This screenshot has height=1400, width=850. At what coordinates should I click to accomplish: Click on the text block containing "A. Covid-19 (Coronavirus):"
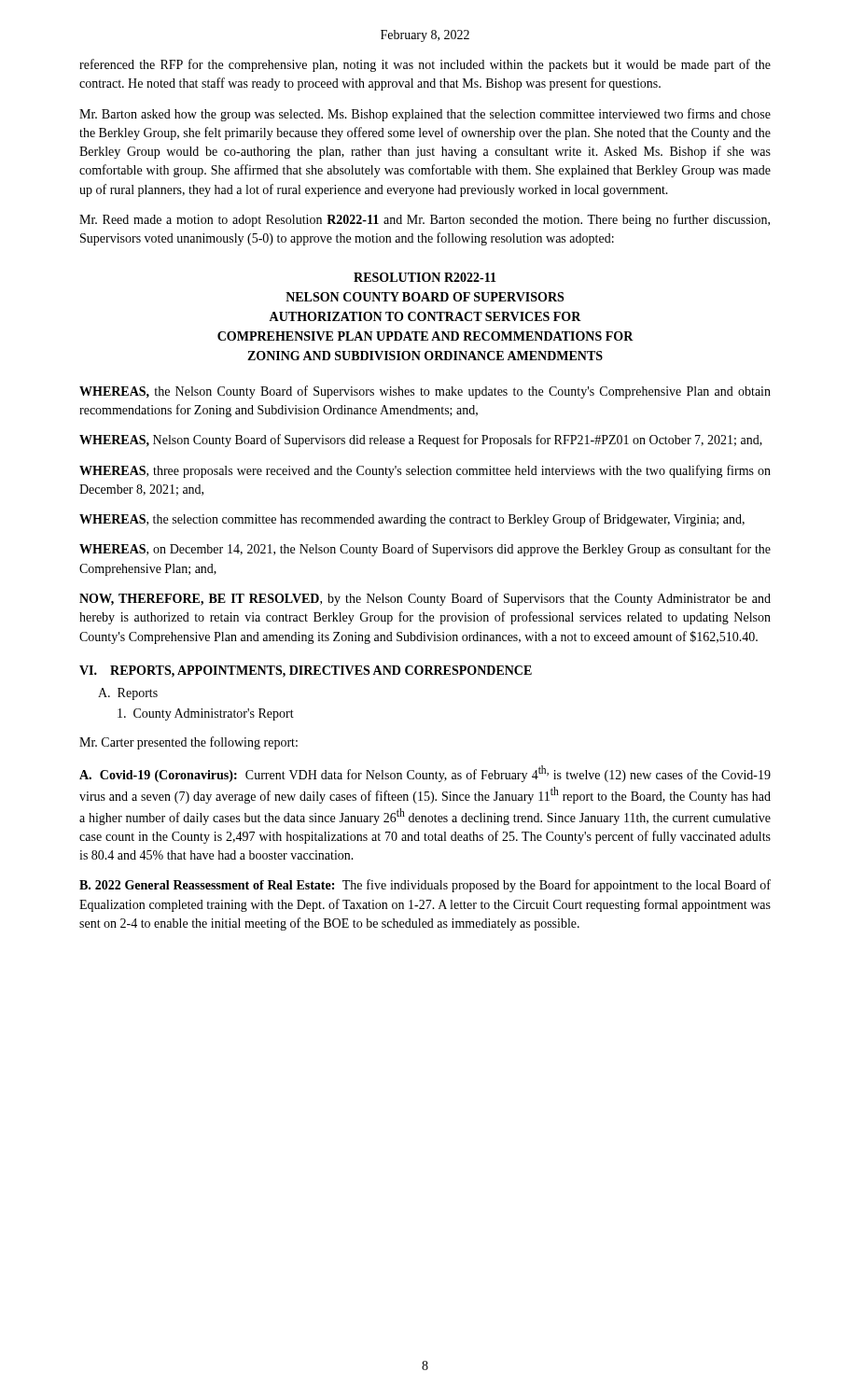425,814
